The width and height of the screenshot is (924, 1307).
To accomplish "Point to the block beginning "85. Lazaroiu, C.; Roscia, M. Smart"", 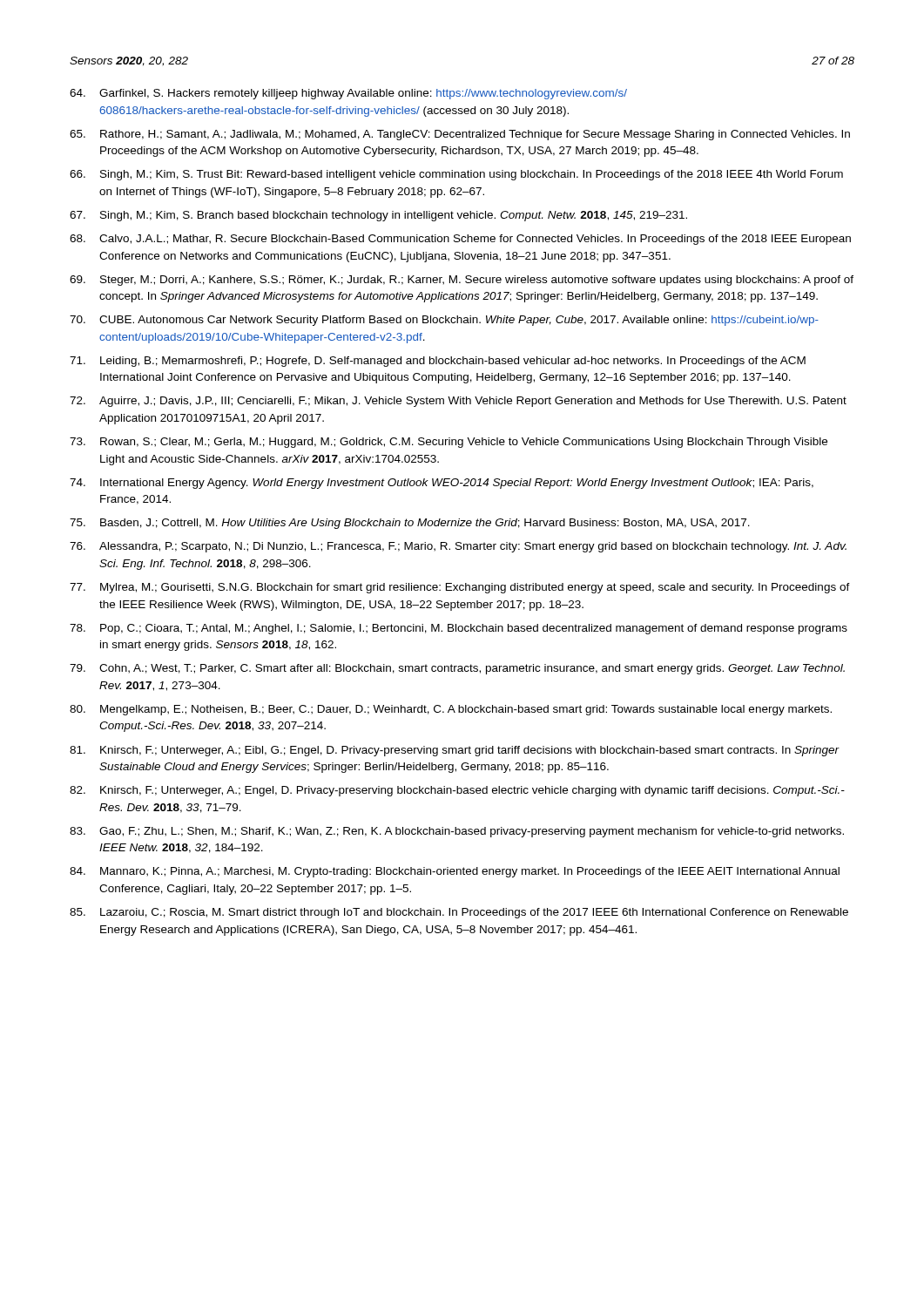I will coord(462,921).
